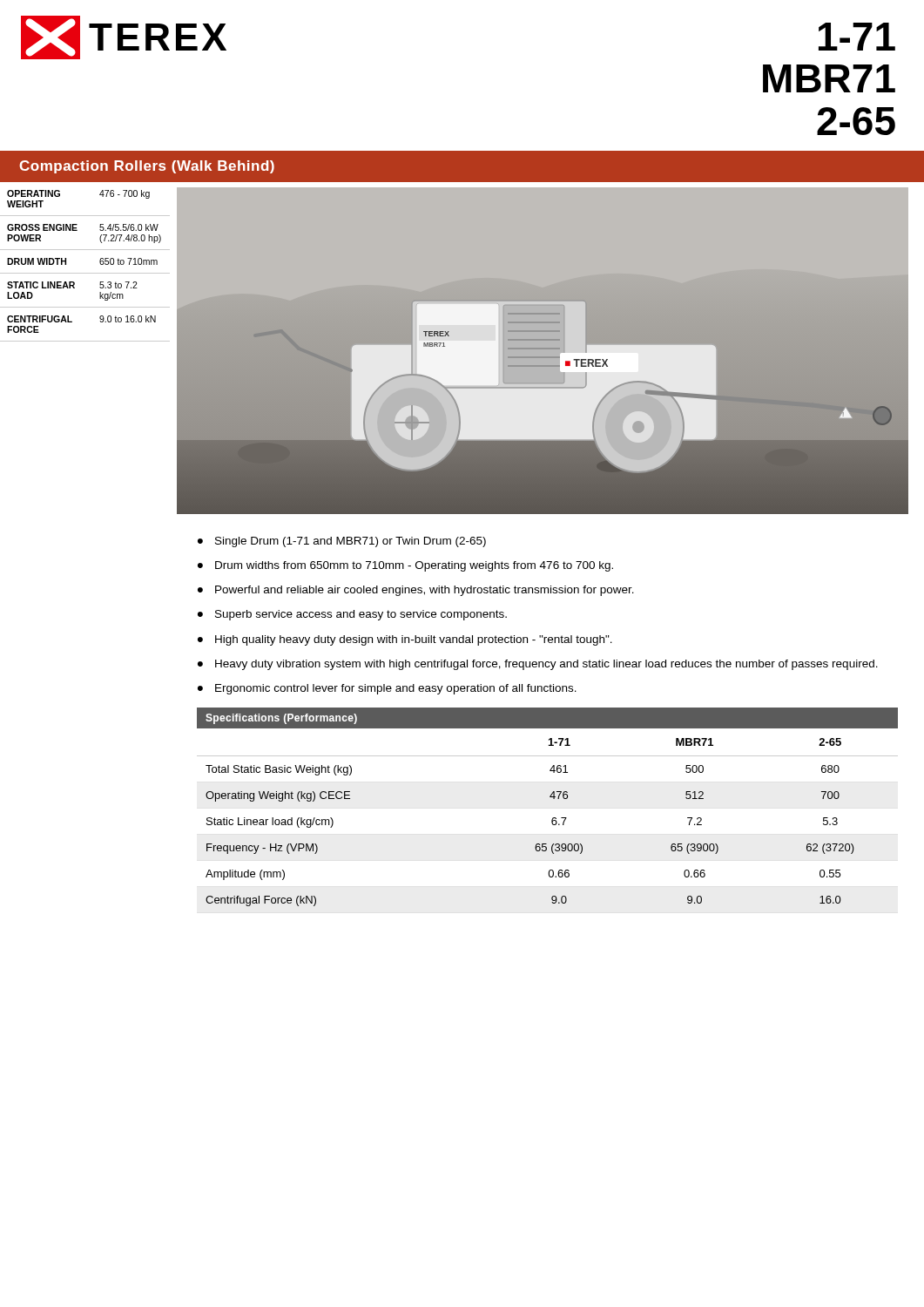Where is the passage that starts "• Drum widths from 650mm to 710mm -"?
The height and width of the screenshot is (1307, 924).
tap(405, 567)
